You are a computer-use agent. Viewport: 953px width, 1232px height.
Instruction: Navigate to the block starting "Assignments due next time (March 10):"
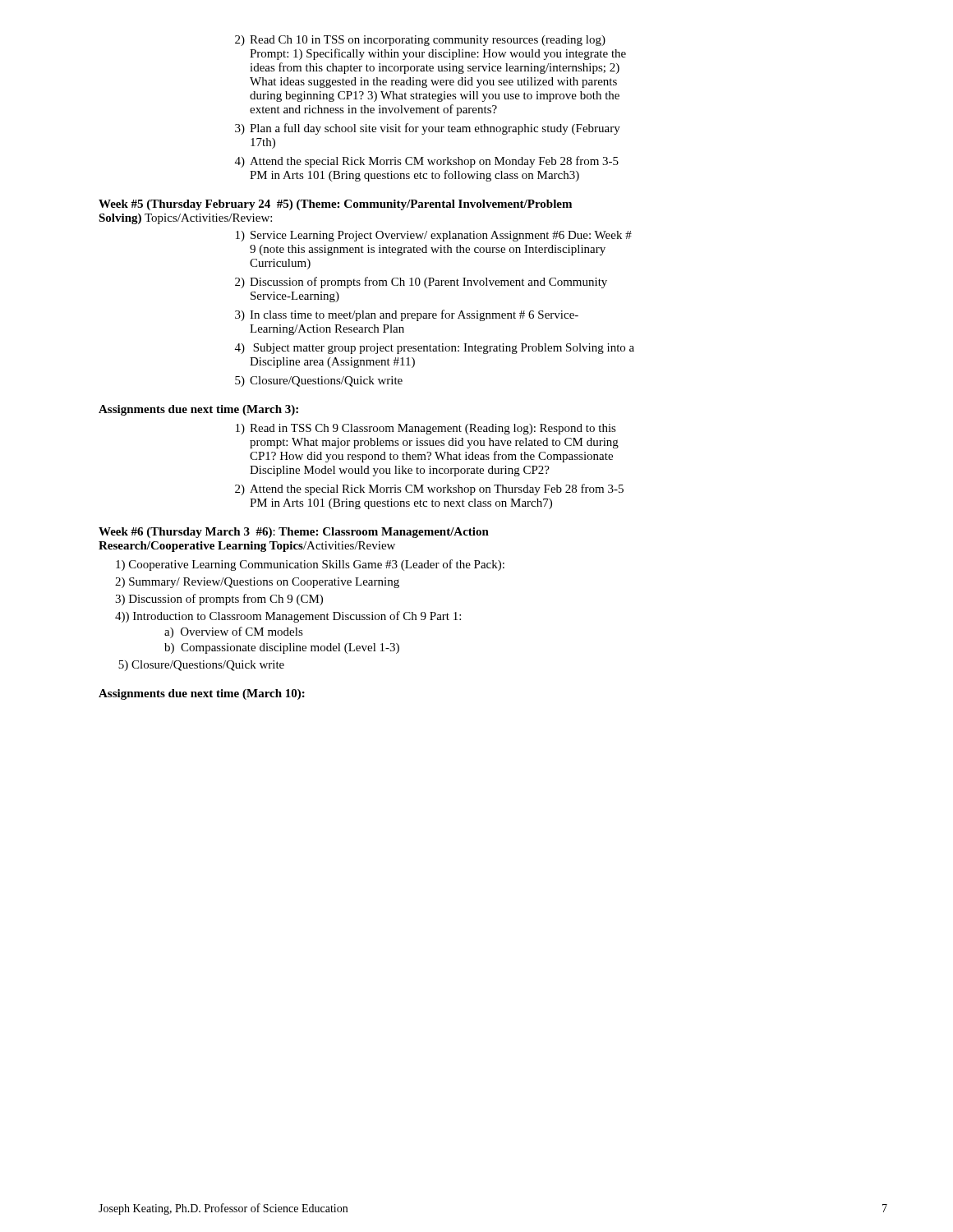(x=202, y=693)
